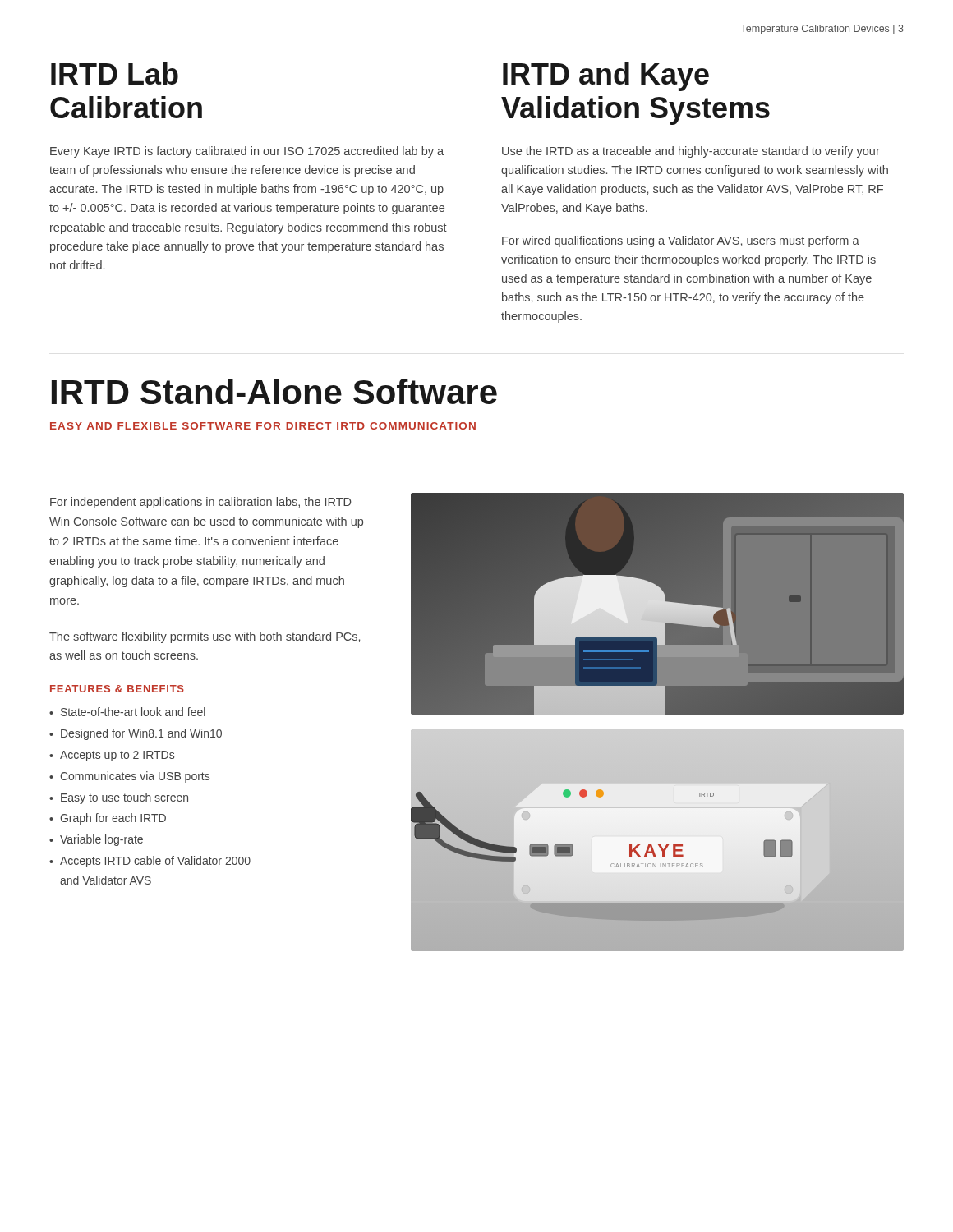The width and height of the screenshot is (953, 1232).
Task: Point to the block beginning "For wired qualifications using a Validator"
Action: click(689, 278)
